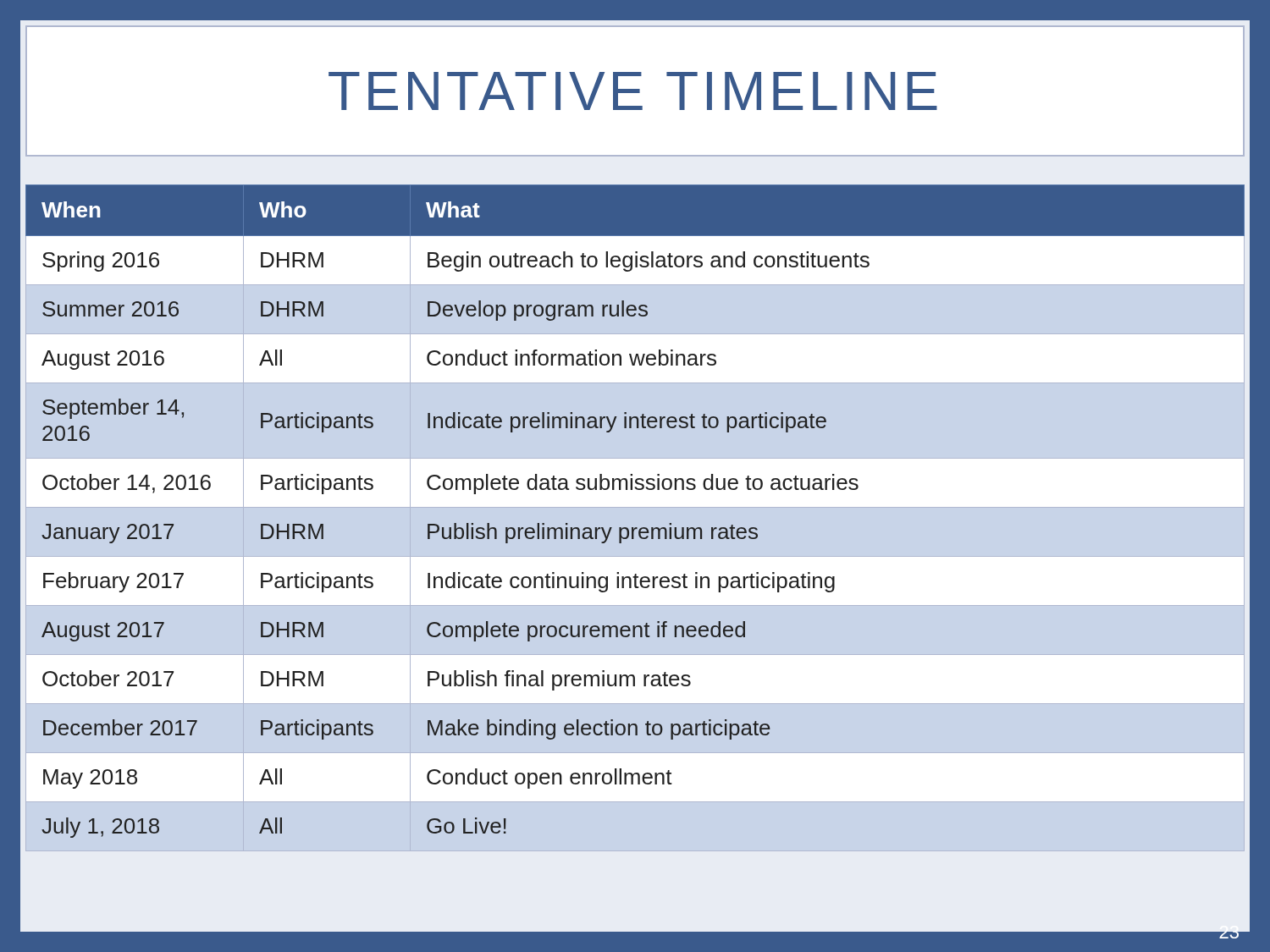Click on the table containing "Go Live!"
This screenshot has width=1270, height=952.
[x=635, y=518]
